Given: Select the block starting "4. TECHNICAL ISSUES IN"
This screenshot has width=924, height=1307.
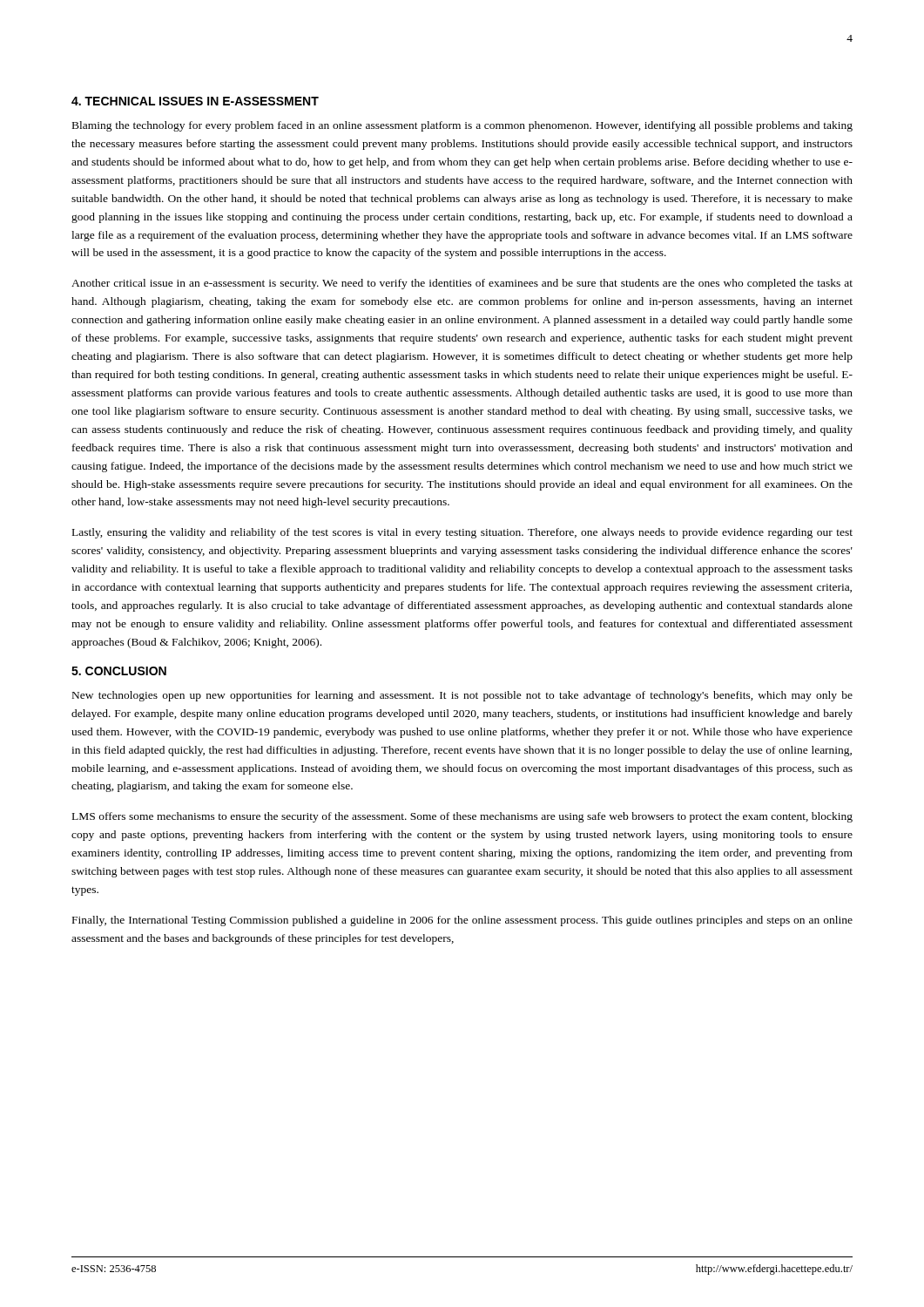Looking at the screenshot, I should pos(195,101).
